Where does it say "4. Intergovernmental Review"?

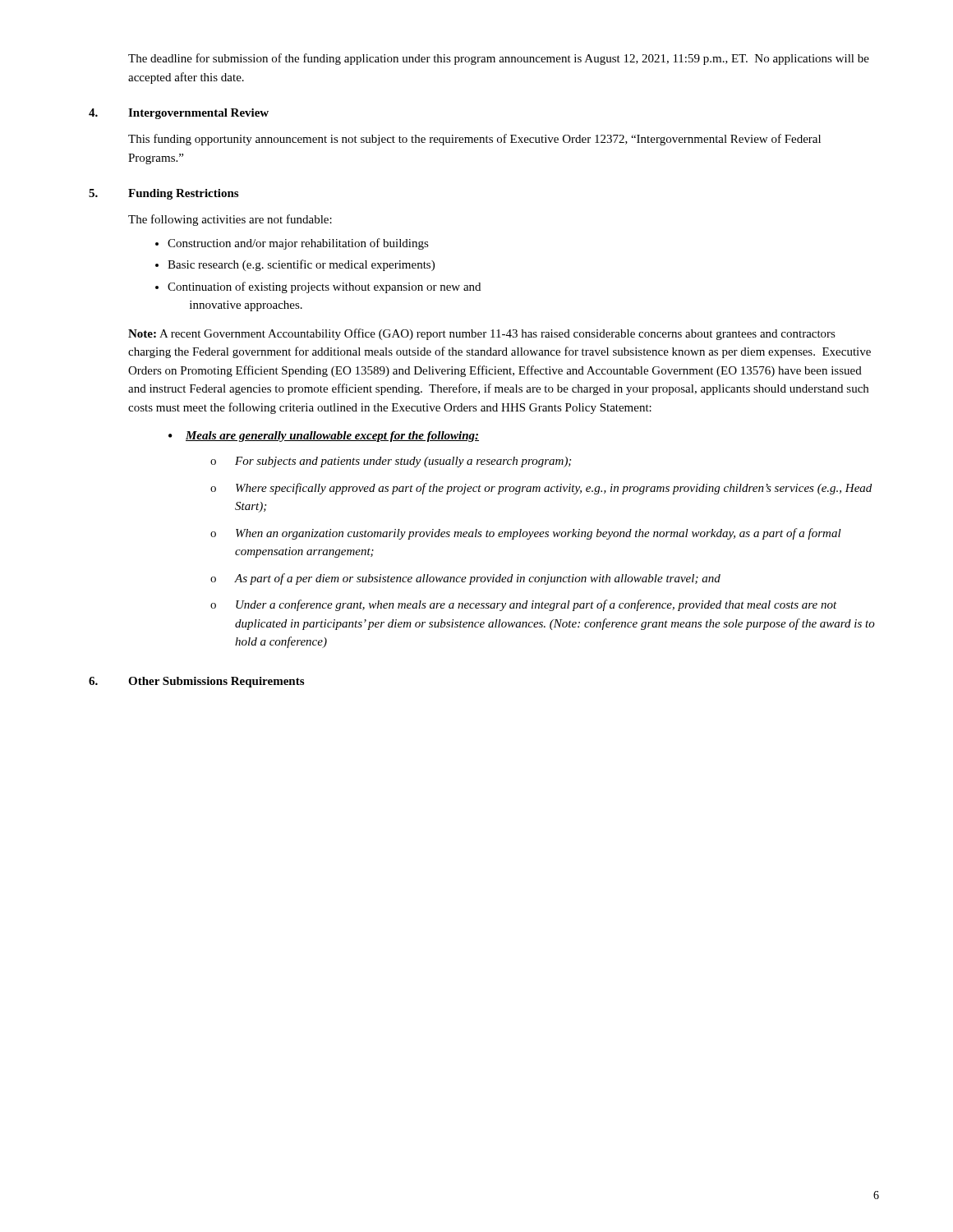pos(179,113)
